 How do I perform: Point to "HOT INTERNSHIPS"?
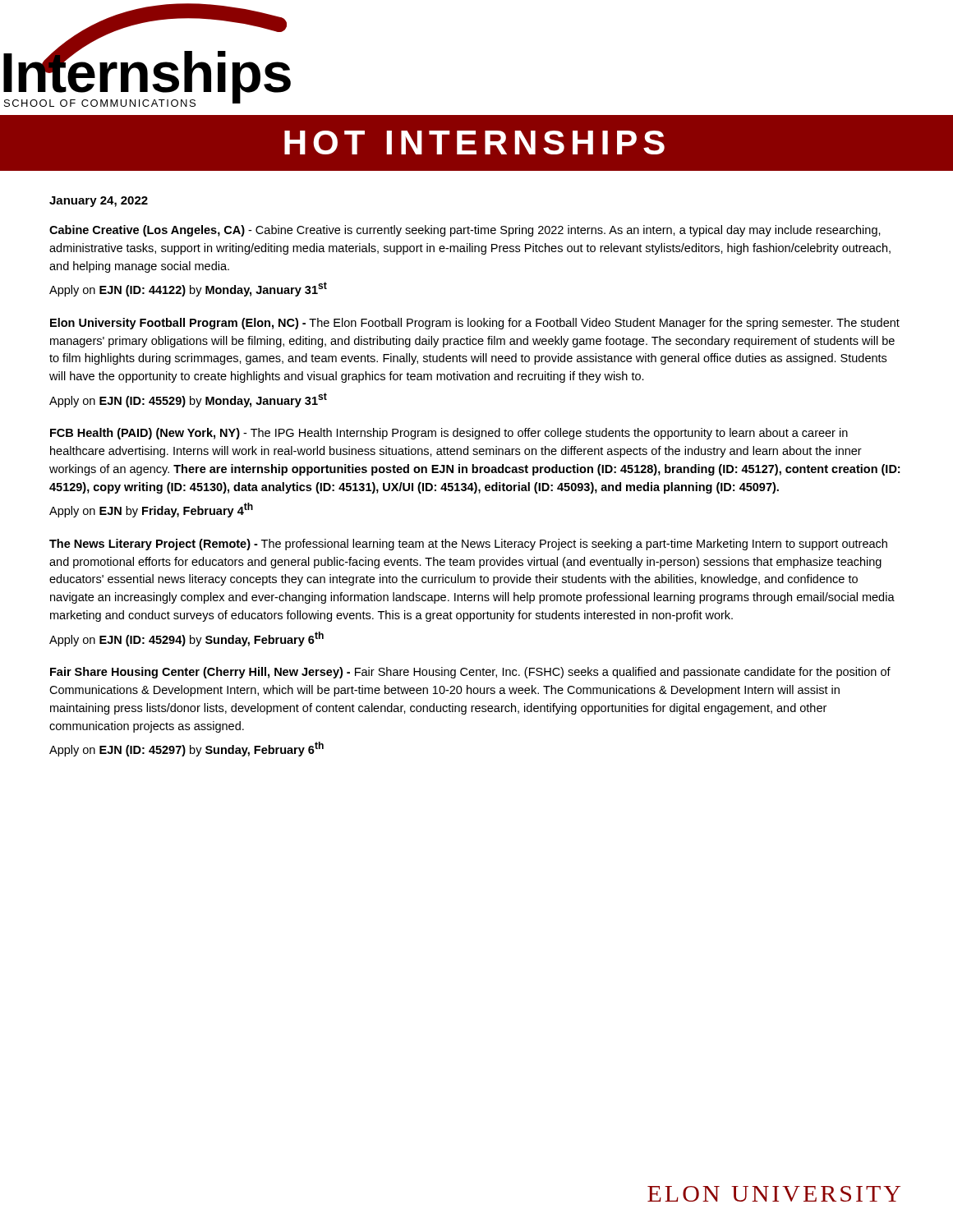click(476, 142)
